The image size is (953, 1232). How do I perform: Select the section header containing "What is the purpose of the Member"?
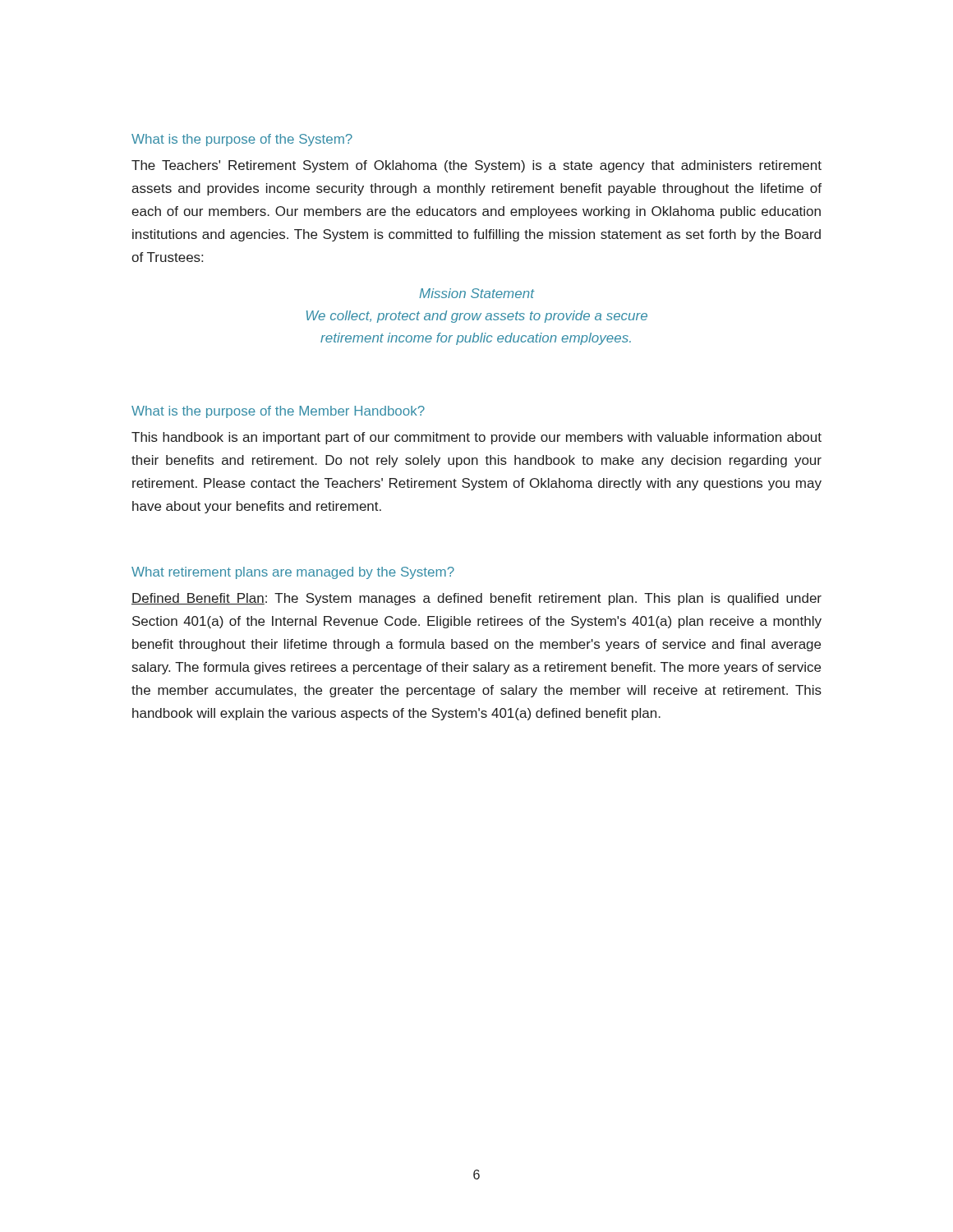278,411
